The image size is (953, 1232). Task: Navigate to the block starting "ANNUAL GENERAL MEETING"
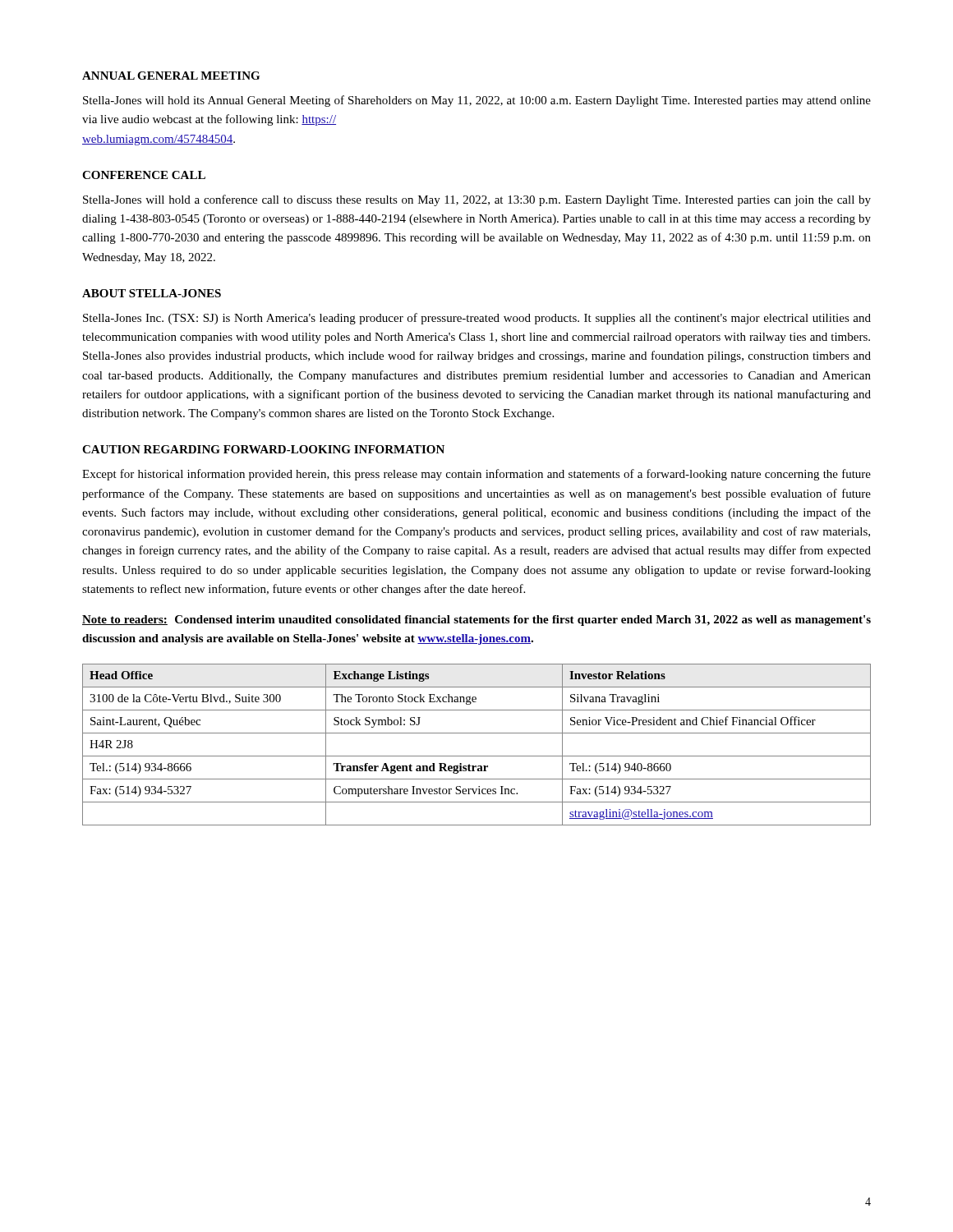171,76
